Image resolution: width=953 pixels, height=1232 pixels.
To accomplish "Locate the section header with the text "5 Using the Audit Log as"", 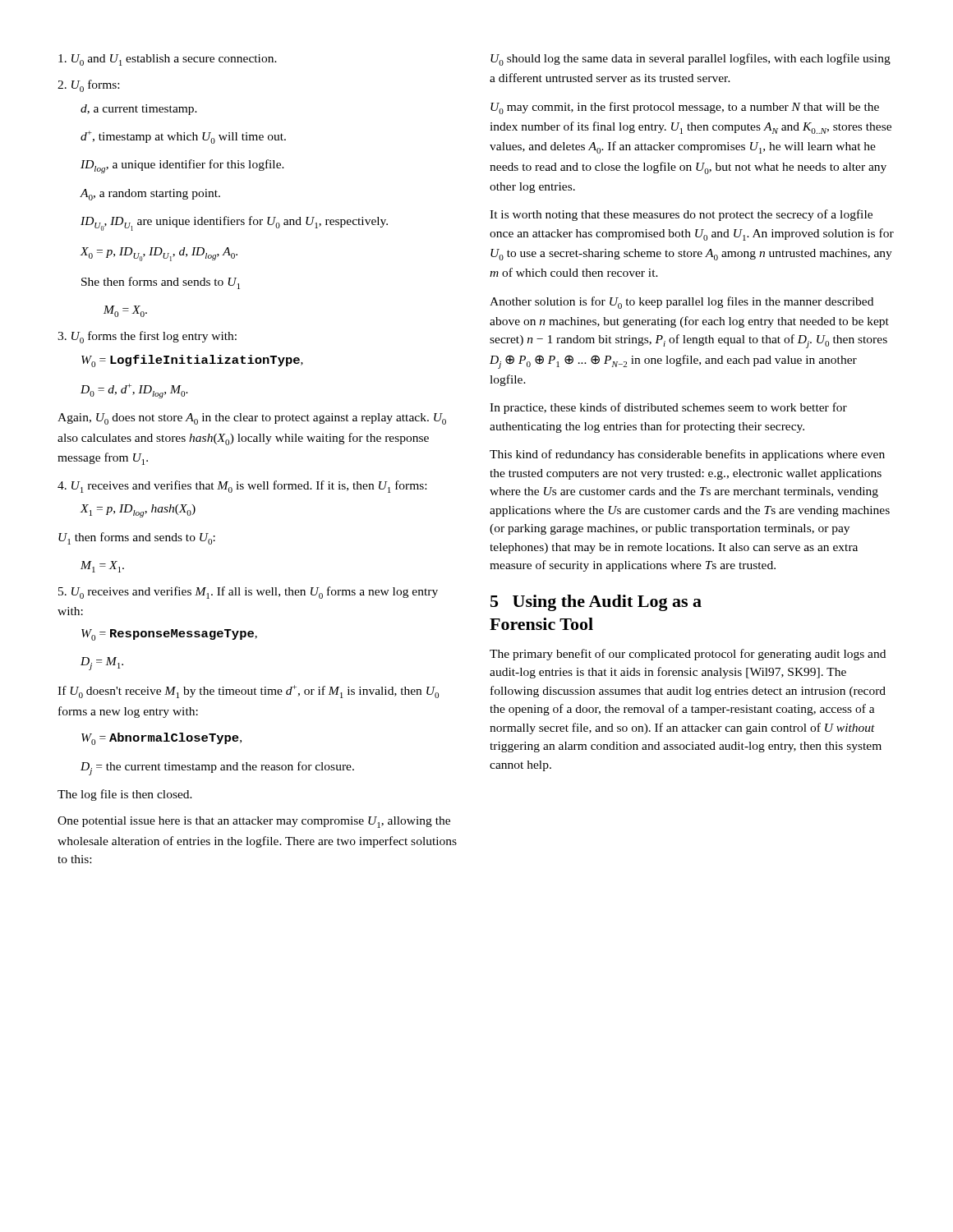I will pyautogui.click(x=596, y=612).
